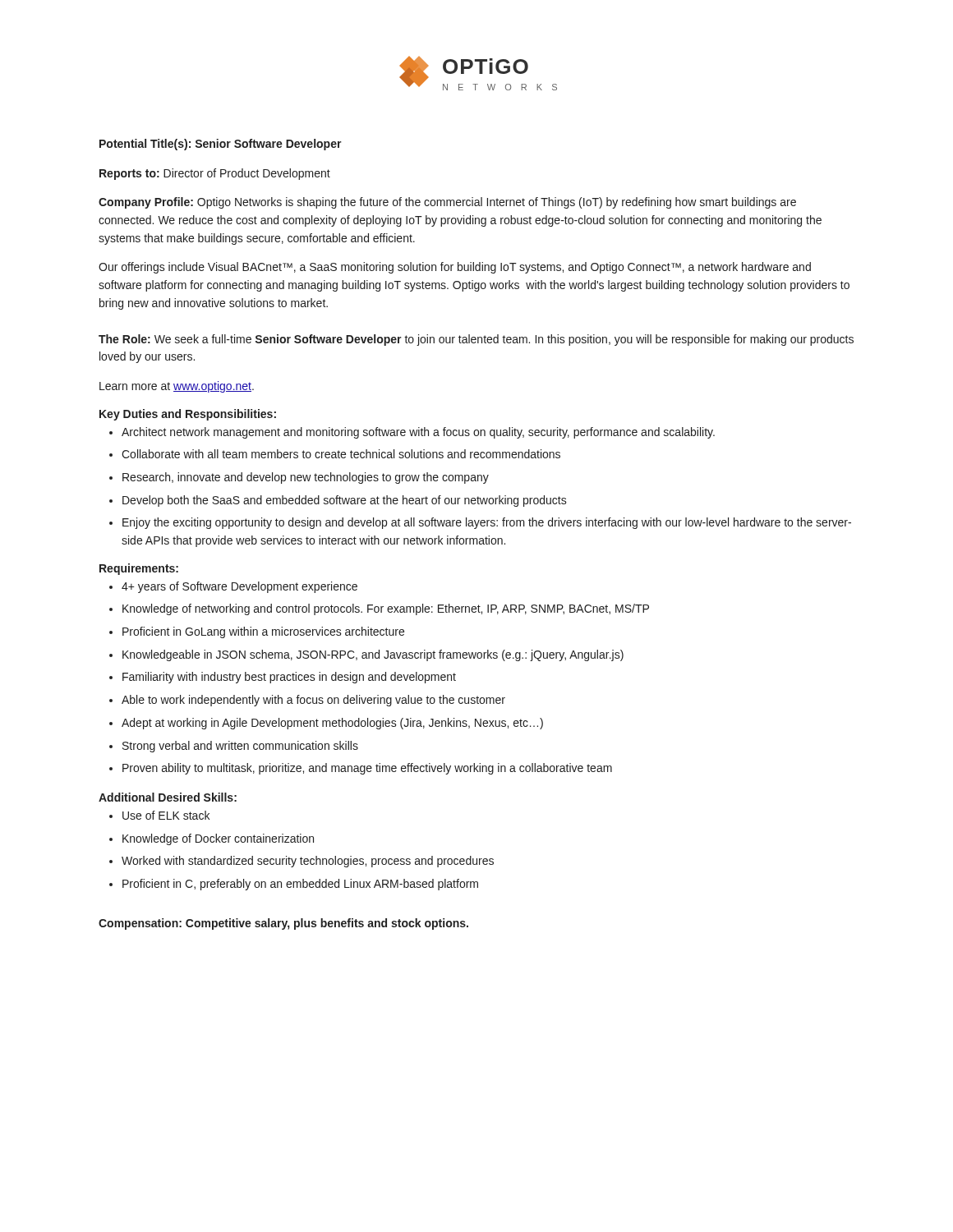This screenshot has width=953, height=1232.
Task: Select the list item that says "Use of ELK stack"
Action: pyautogui.click(x=159, y=815)
